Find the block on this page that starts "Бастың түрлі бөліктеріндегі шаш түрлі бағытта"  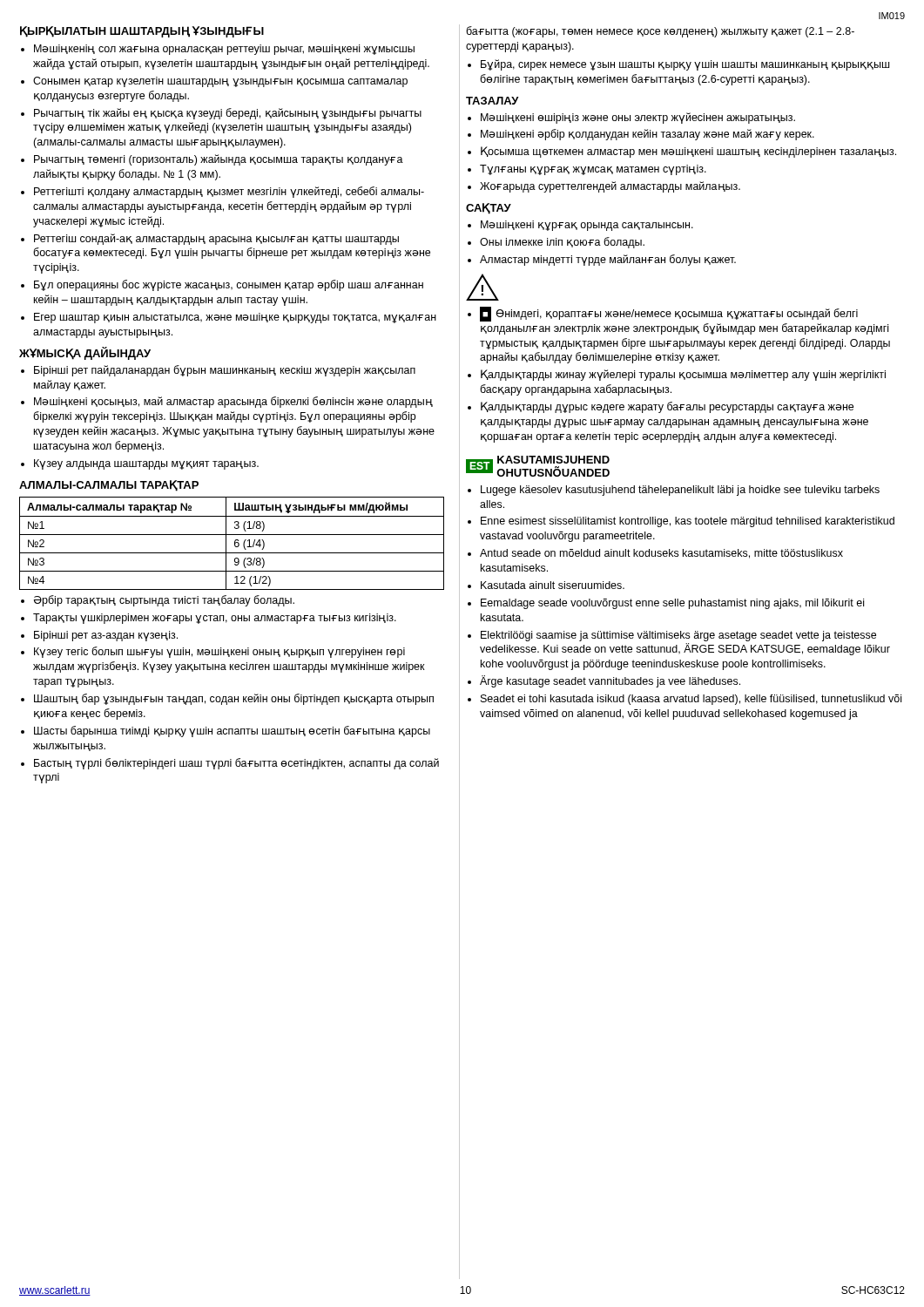[x=232, y=771]
